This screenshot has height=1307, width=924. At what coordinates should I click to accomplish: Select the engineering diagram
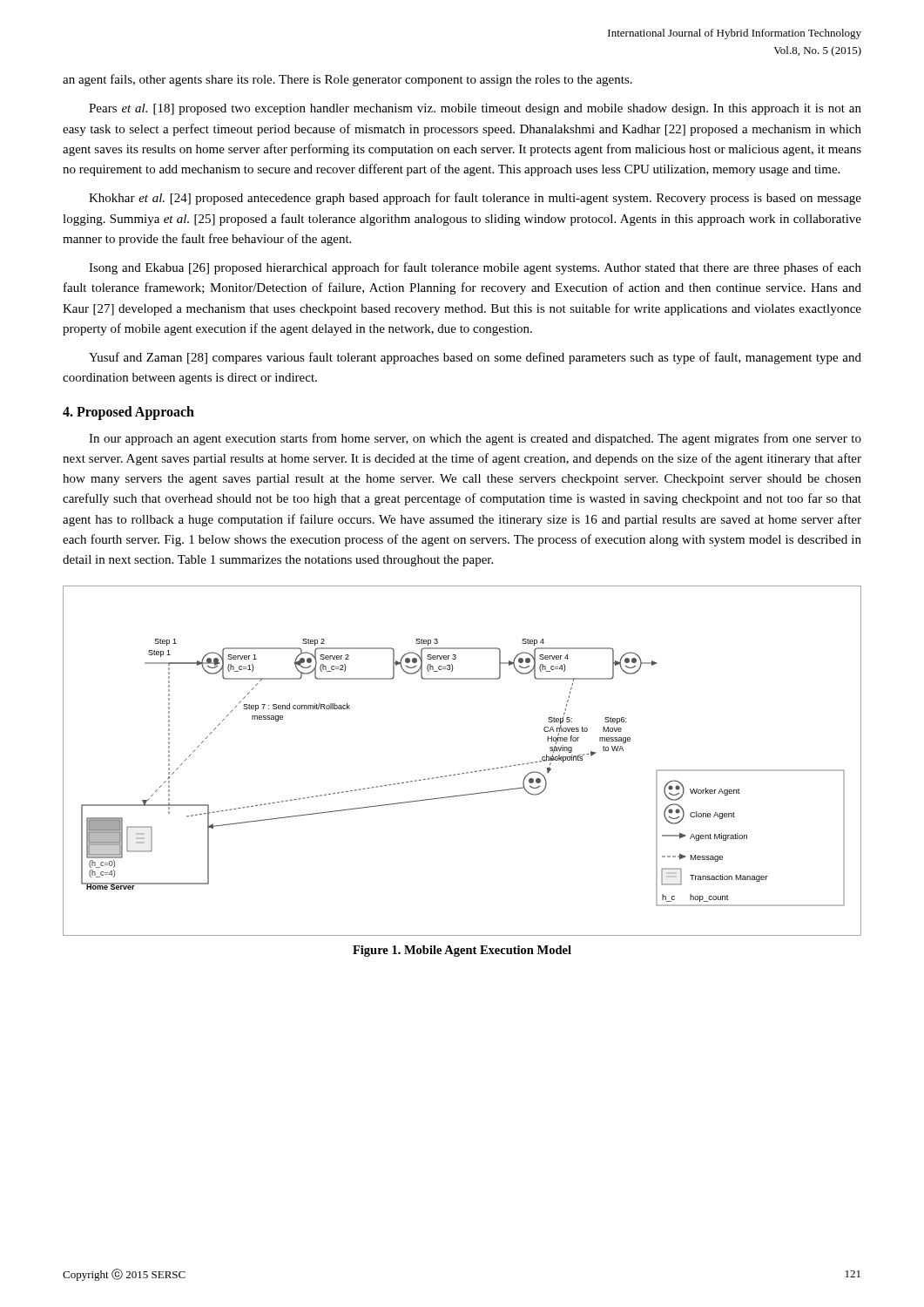pos(462,761)
